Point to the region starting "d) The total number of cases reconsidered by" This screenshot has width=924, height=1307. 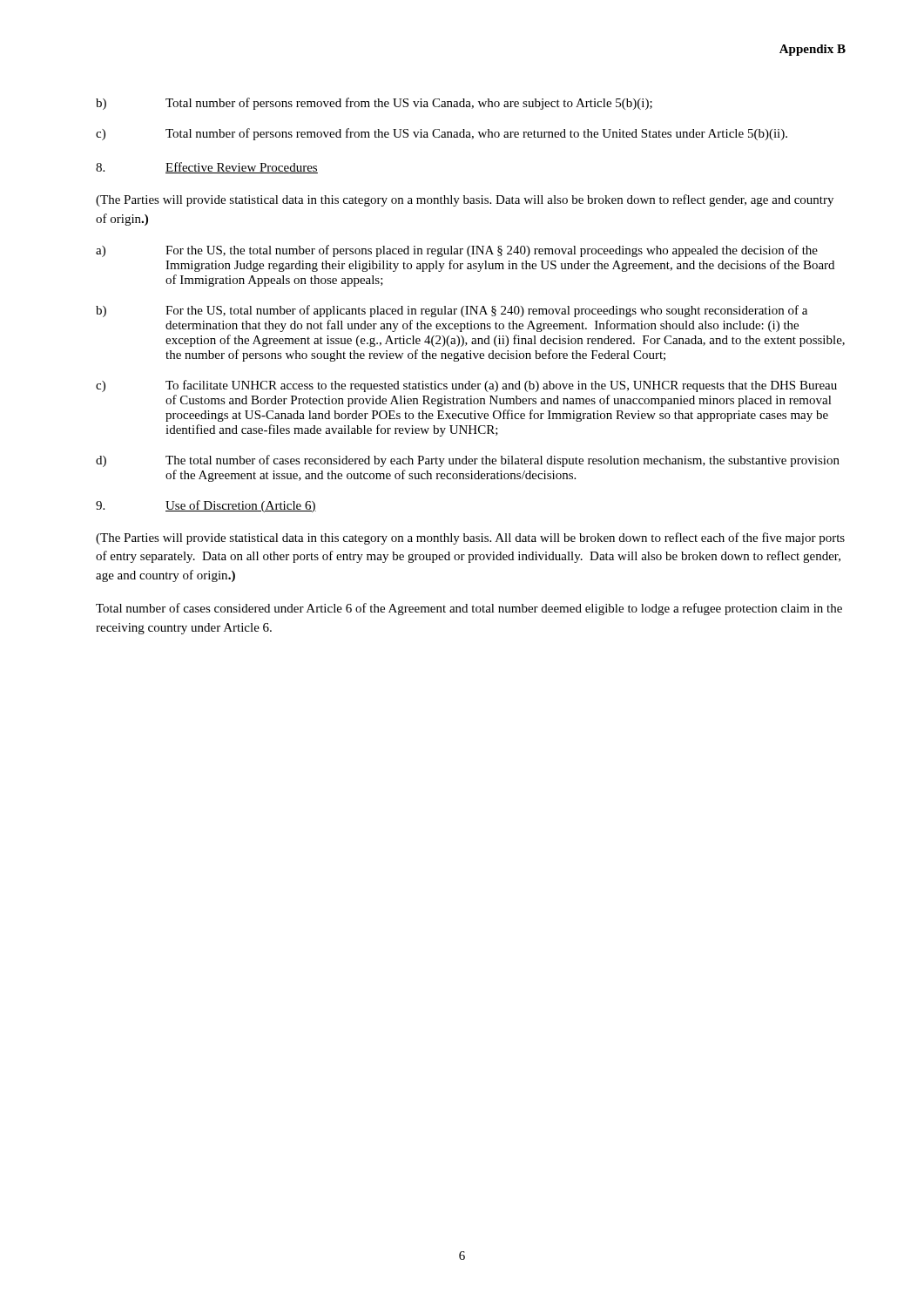(471, 467)
